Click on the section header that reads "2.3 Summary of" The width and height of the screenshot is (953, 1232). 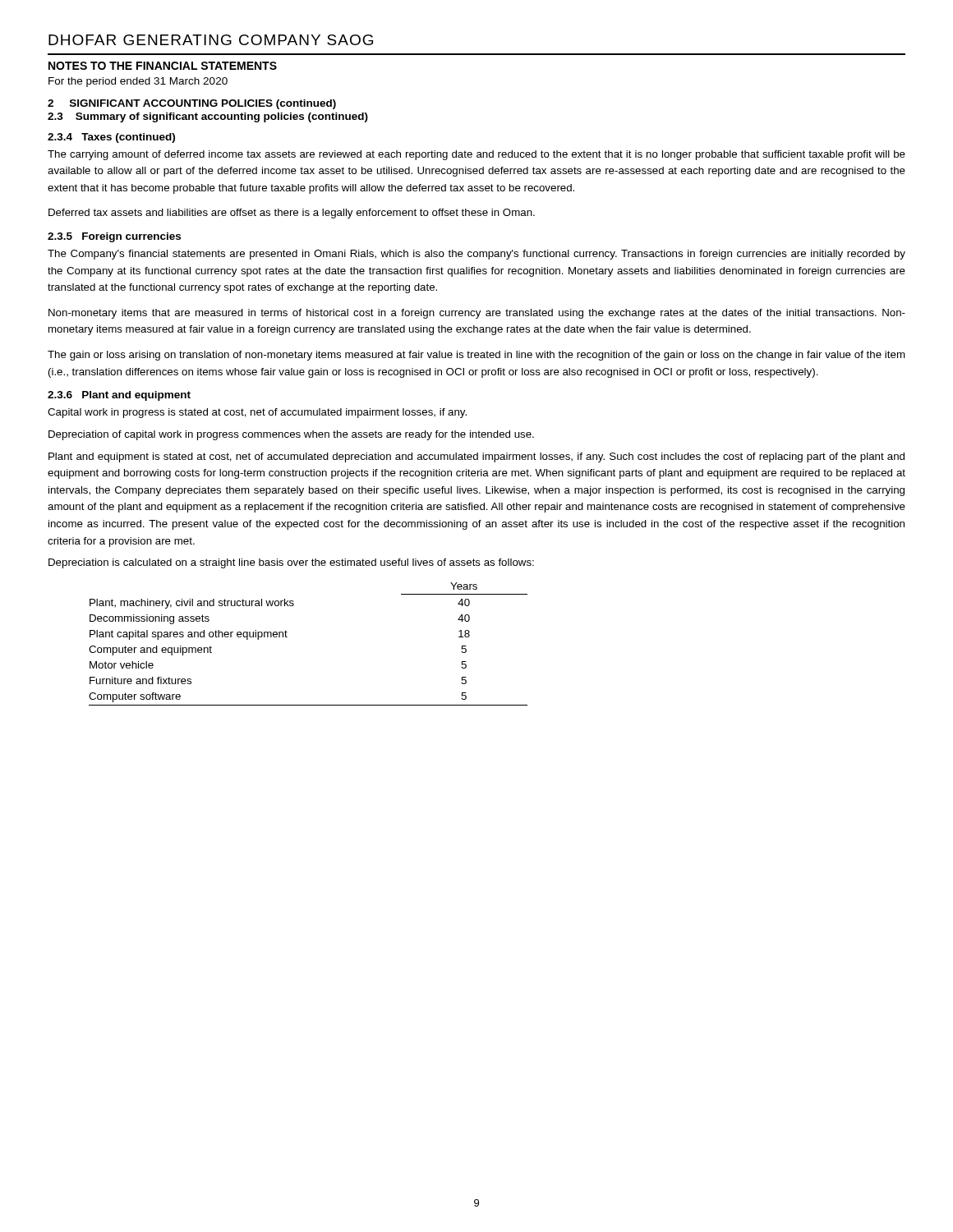click(208, 116)
